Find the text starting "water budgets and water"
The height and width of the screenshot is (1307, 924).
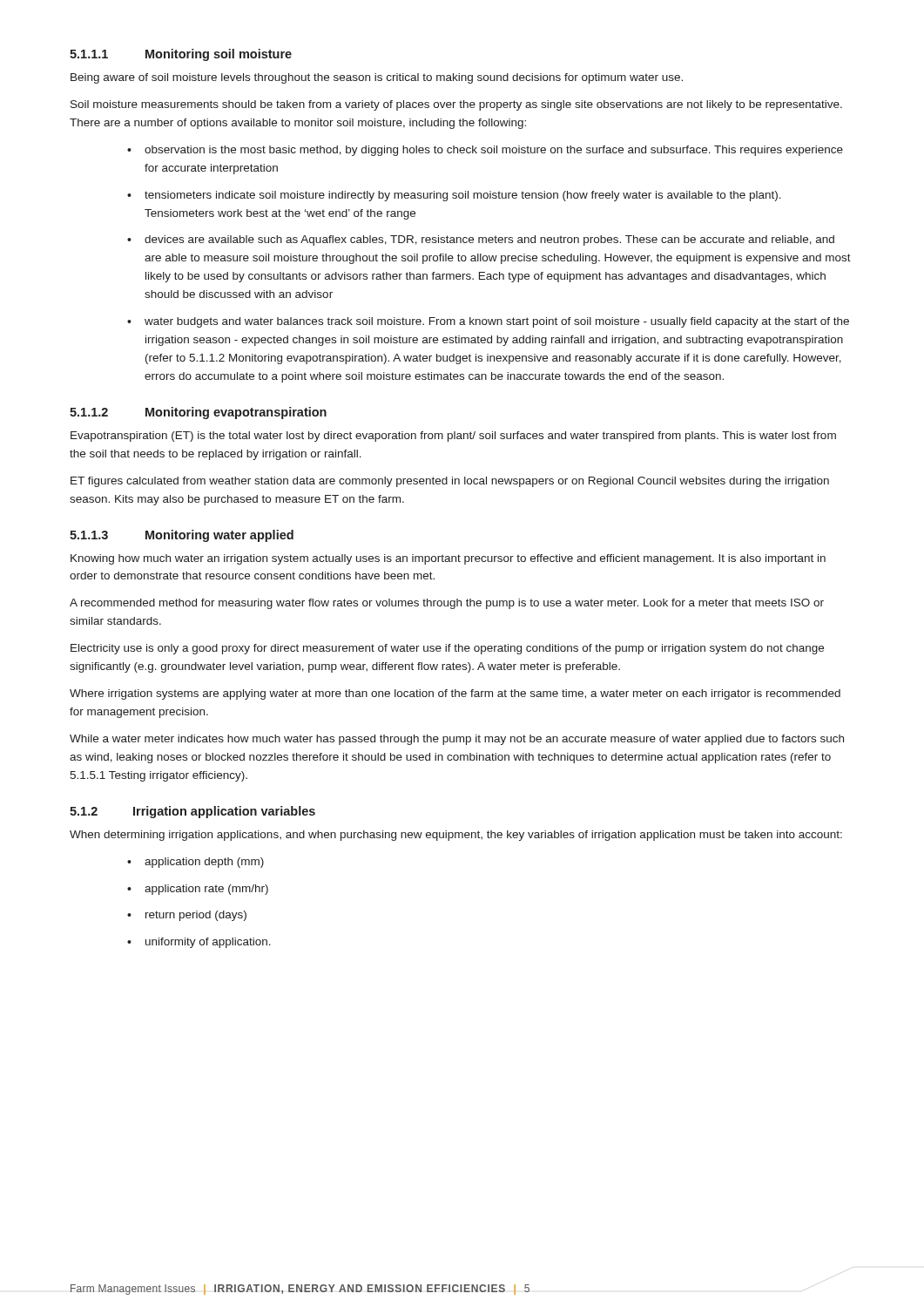497,349
